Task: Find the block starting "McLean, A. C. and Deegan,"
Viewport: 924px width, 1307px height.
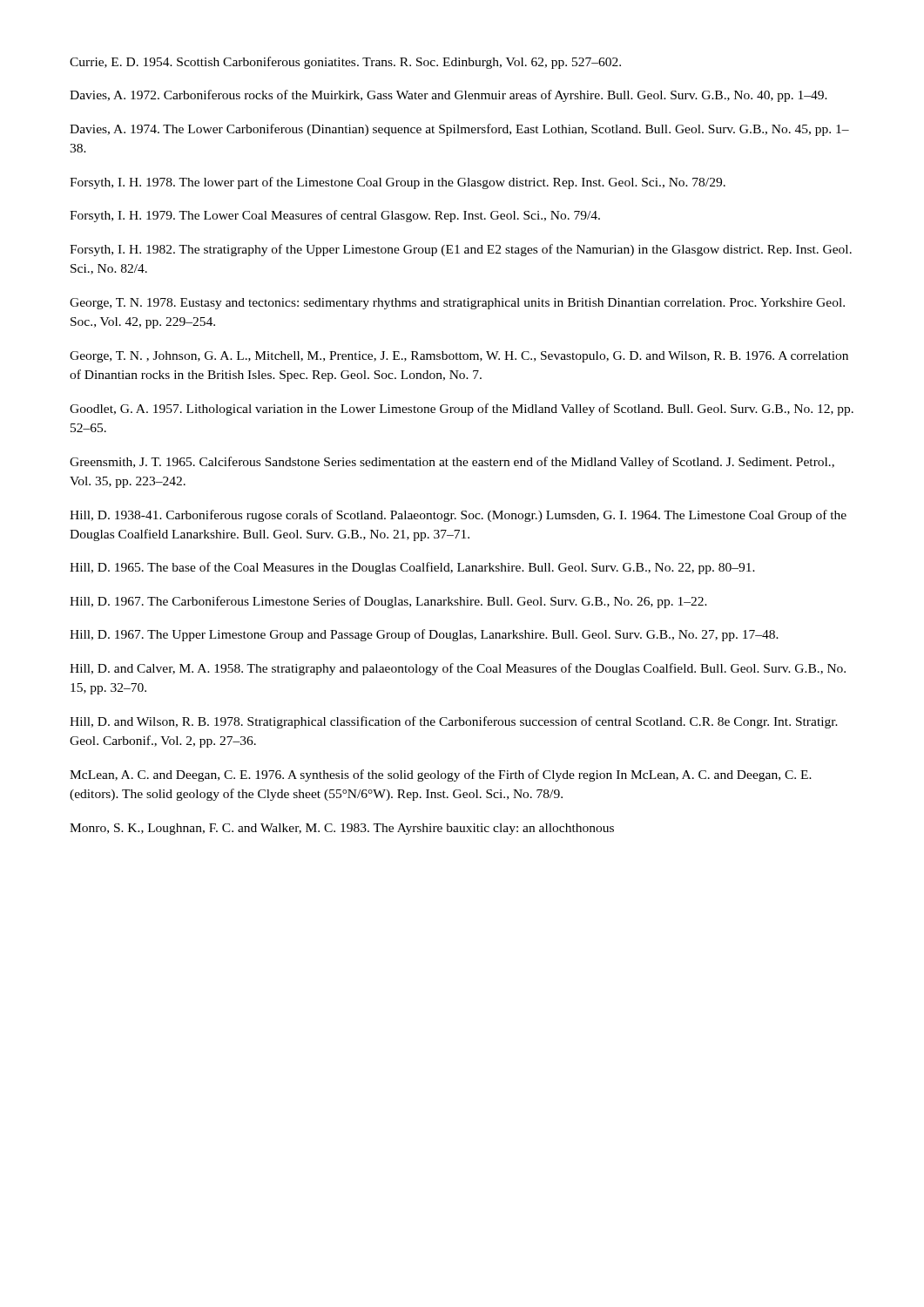Action: click(441, 784)
